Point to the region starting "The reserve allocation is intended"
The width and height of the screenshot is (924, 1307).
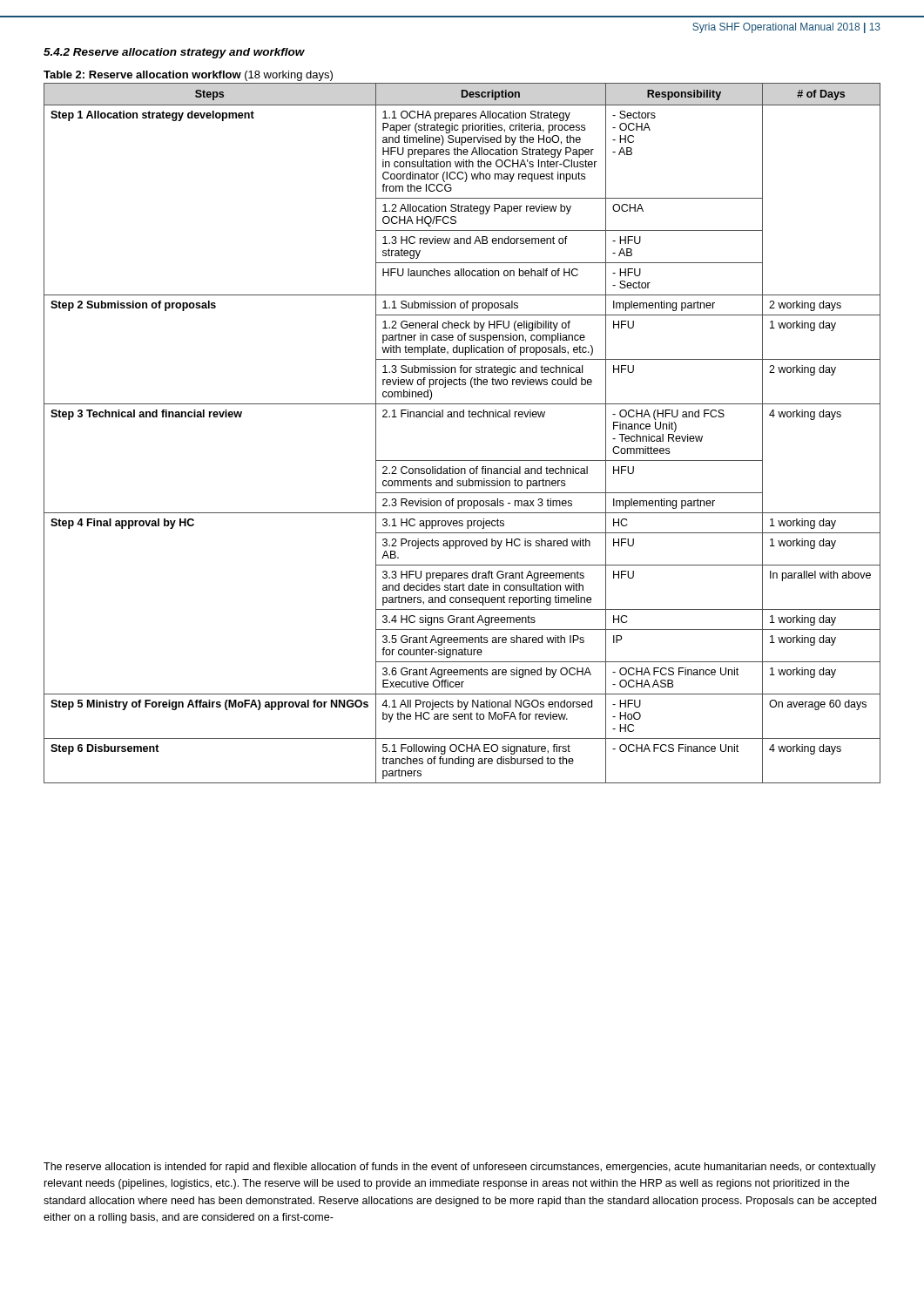pos(460,1192)
